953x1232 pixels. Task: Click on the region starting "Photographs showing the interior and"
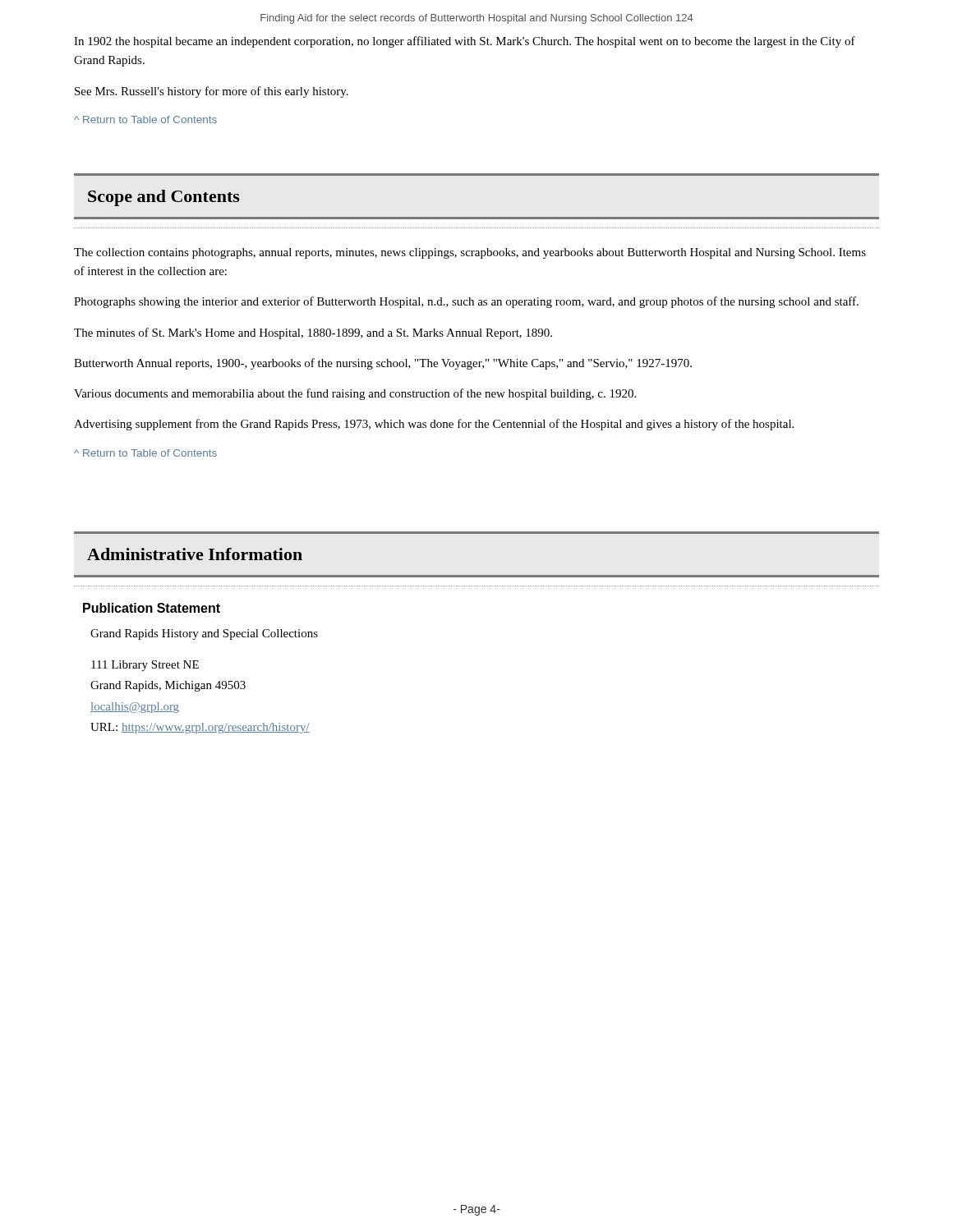467,302
